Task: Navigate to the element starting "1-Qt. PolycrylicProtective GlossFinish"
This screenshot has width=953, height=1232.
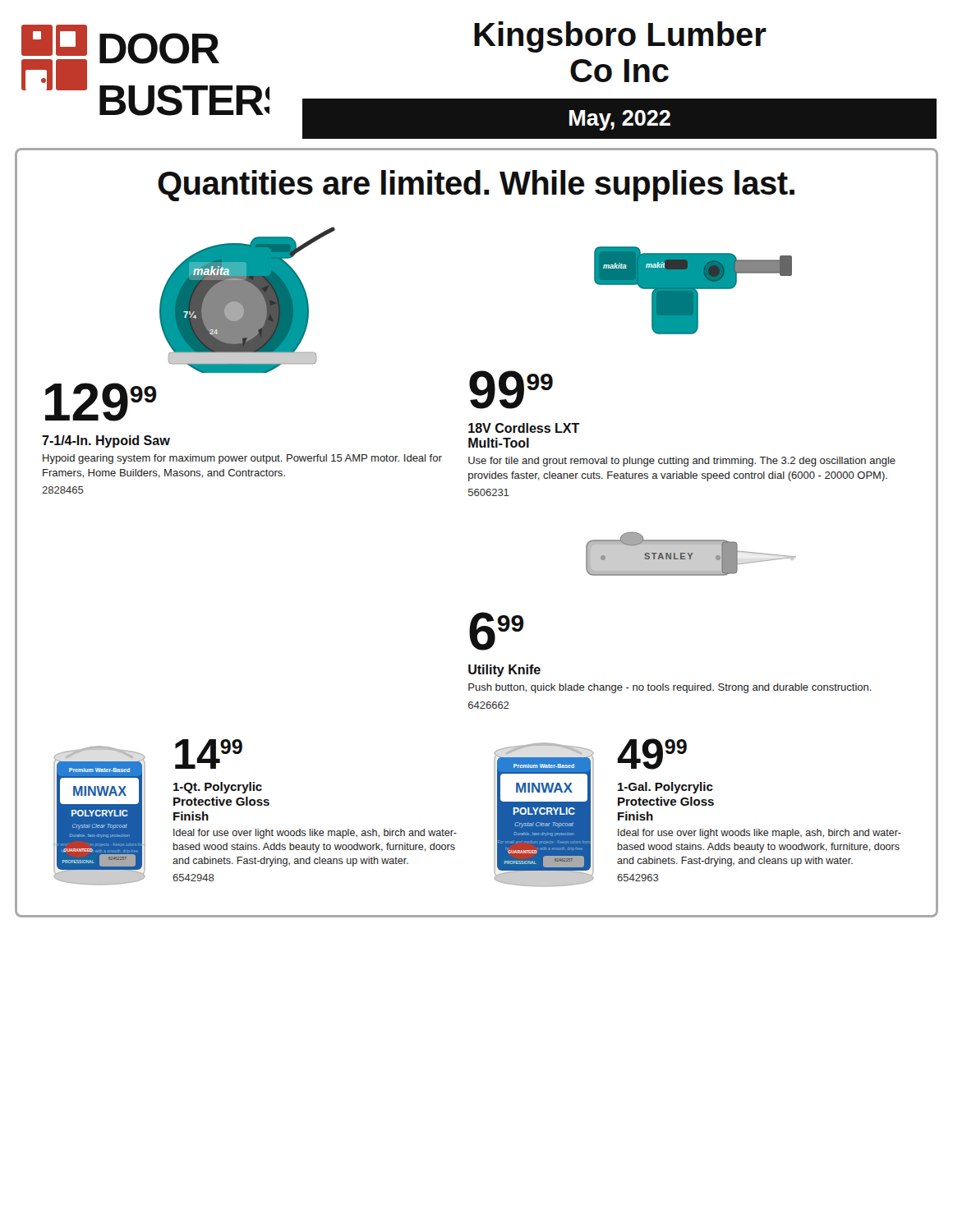Action: point(221,801)
